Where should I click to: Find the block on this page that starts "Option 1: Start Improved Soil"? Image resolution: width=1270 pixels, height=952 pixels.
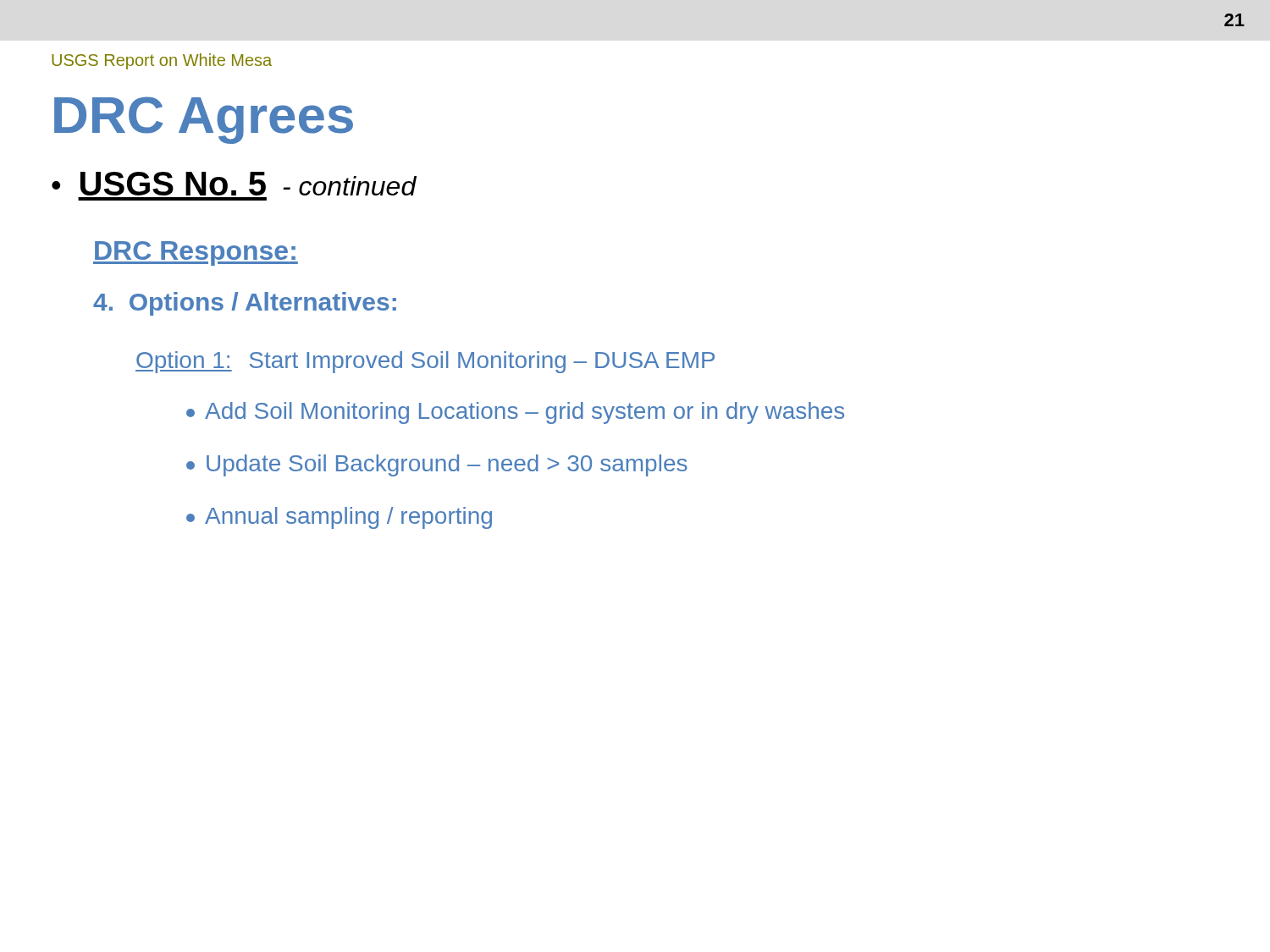click(x=426, y=360)
